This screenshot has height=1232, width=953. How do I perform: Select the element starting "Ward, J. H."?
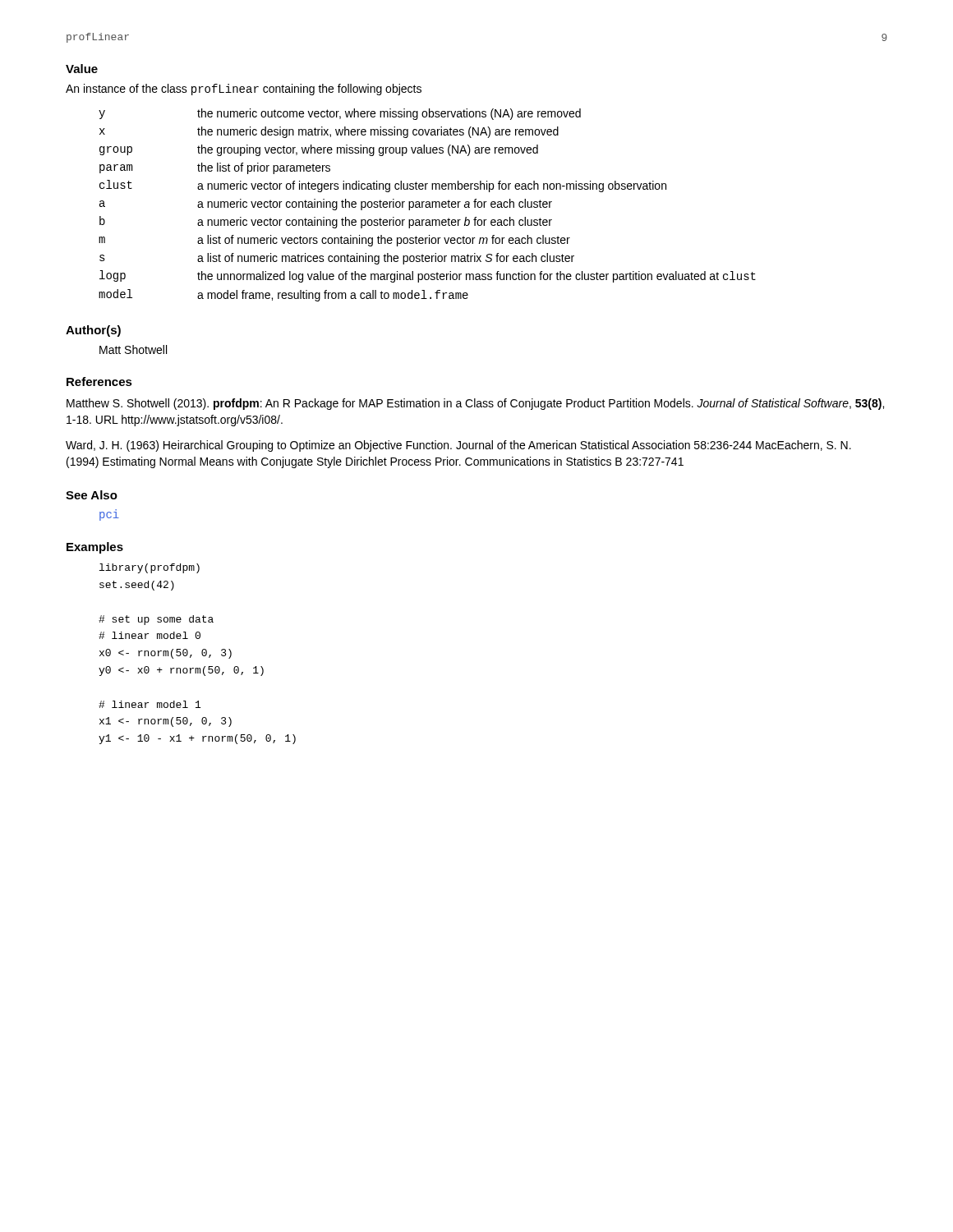(x=459, y=453)
